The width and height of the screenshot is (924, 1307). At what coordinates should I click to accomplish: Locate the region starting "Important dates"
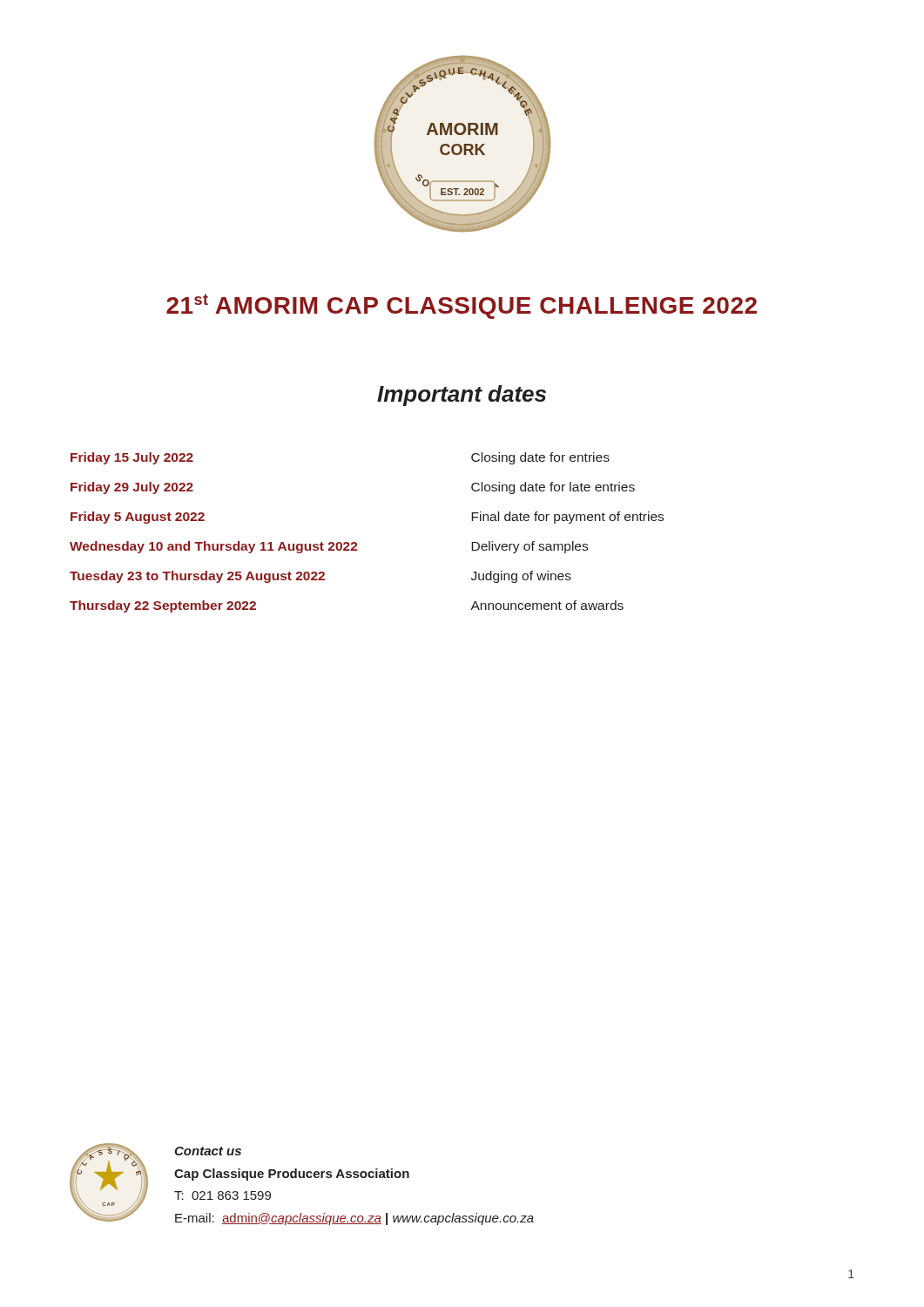click(x=462, y=394)
